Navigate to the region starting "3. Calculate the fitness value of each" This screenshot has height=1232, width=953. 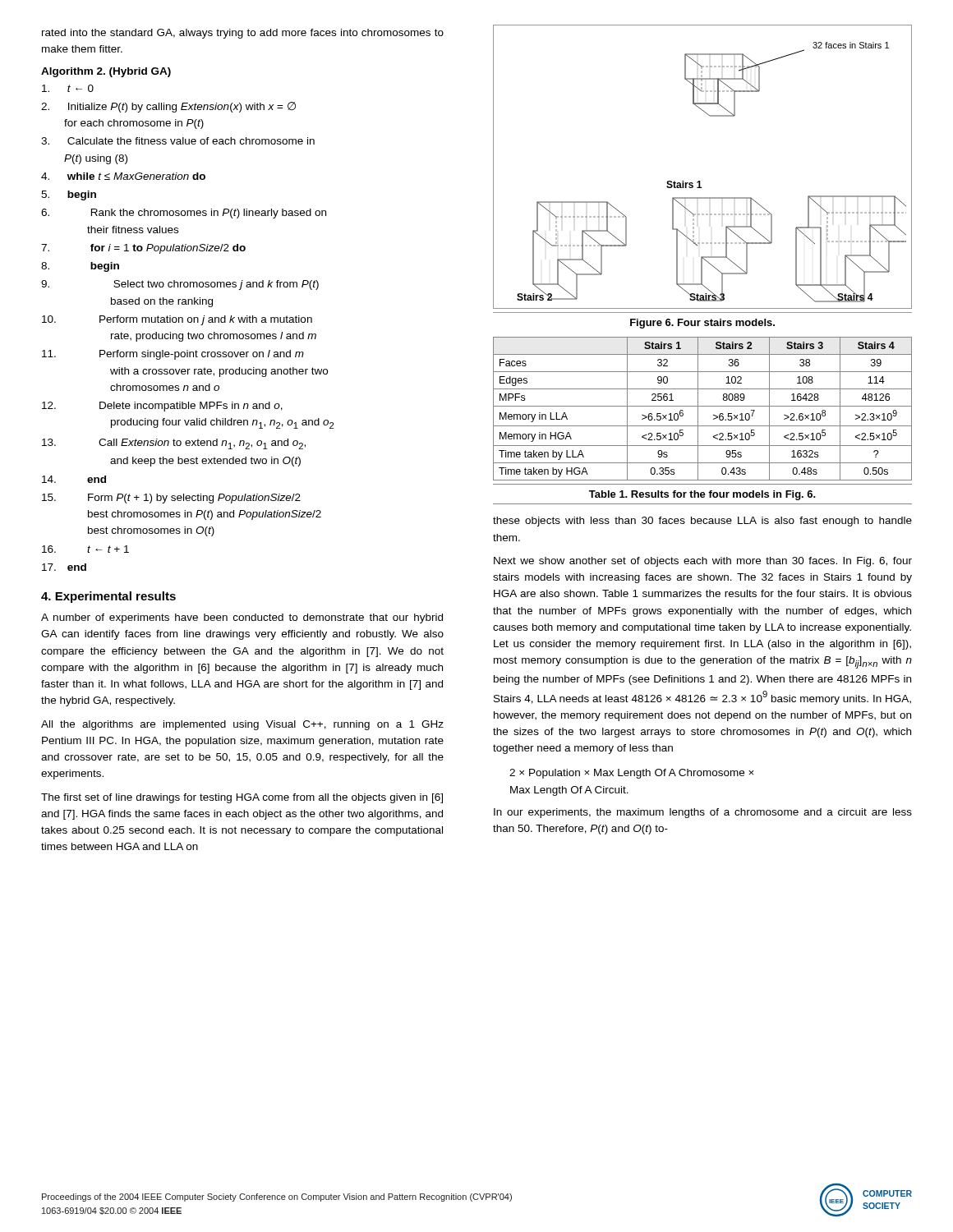(178, 149)
